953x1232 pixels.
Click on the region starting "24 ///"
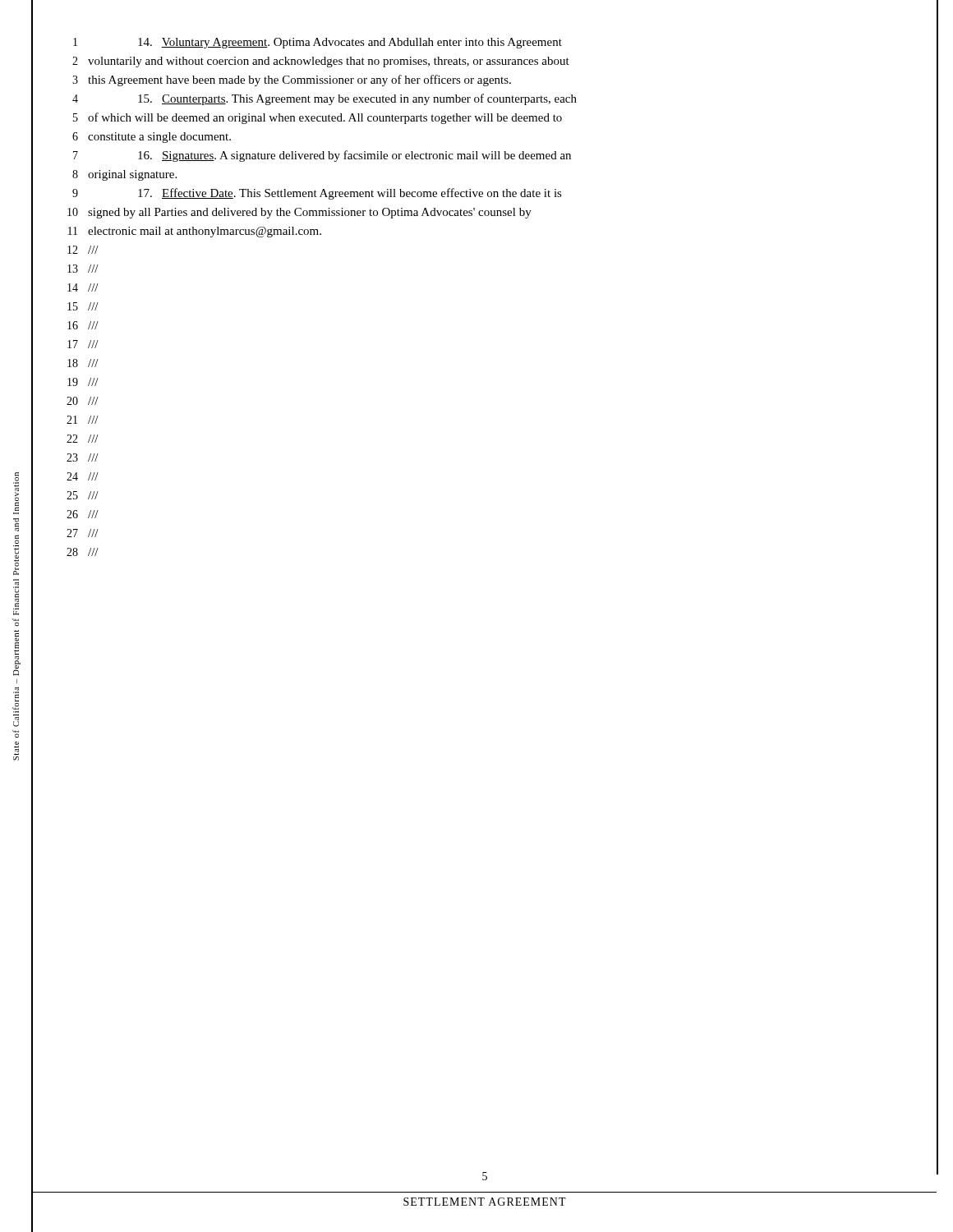coord(73,478)
